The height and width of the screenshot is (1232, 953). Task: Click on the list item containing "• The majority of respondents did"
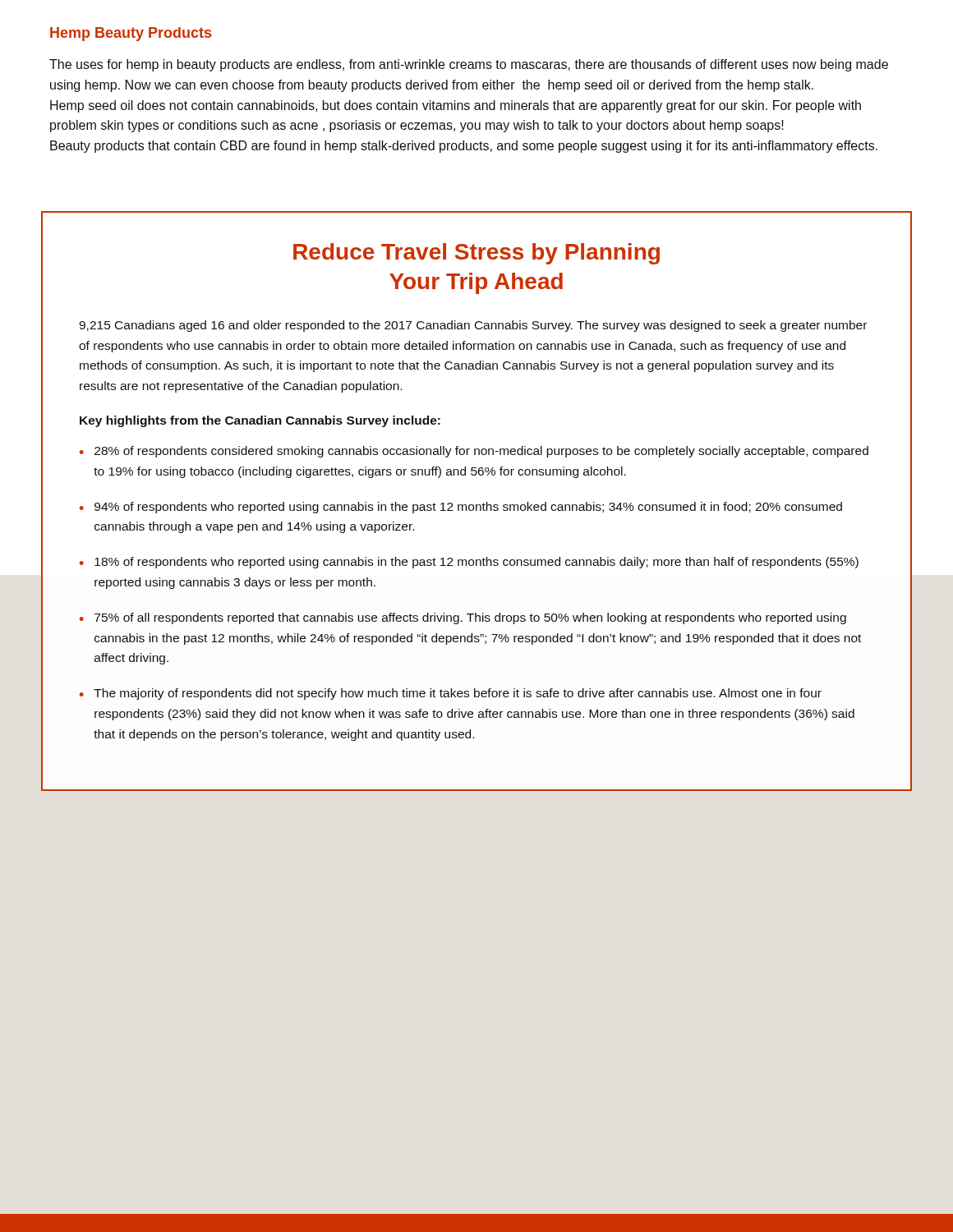[x=476, y=714]
